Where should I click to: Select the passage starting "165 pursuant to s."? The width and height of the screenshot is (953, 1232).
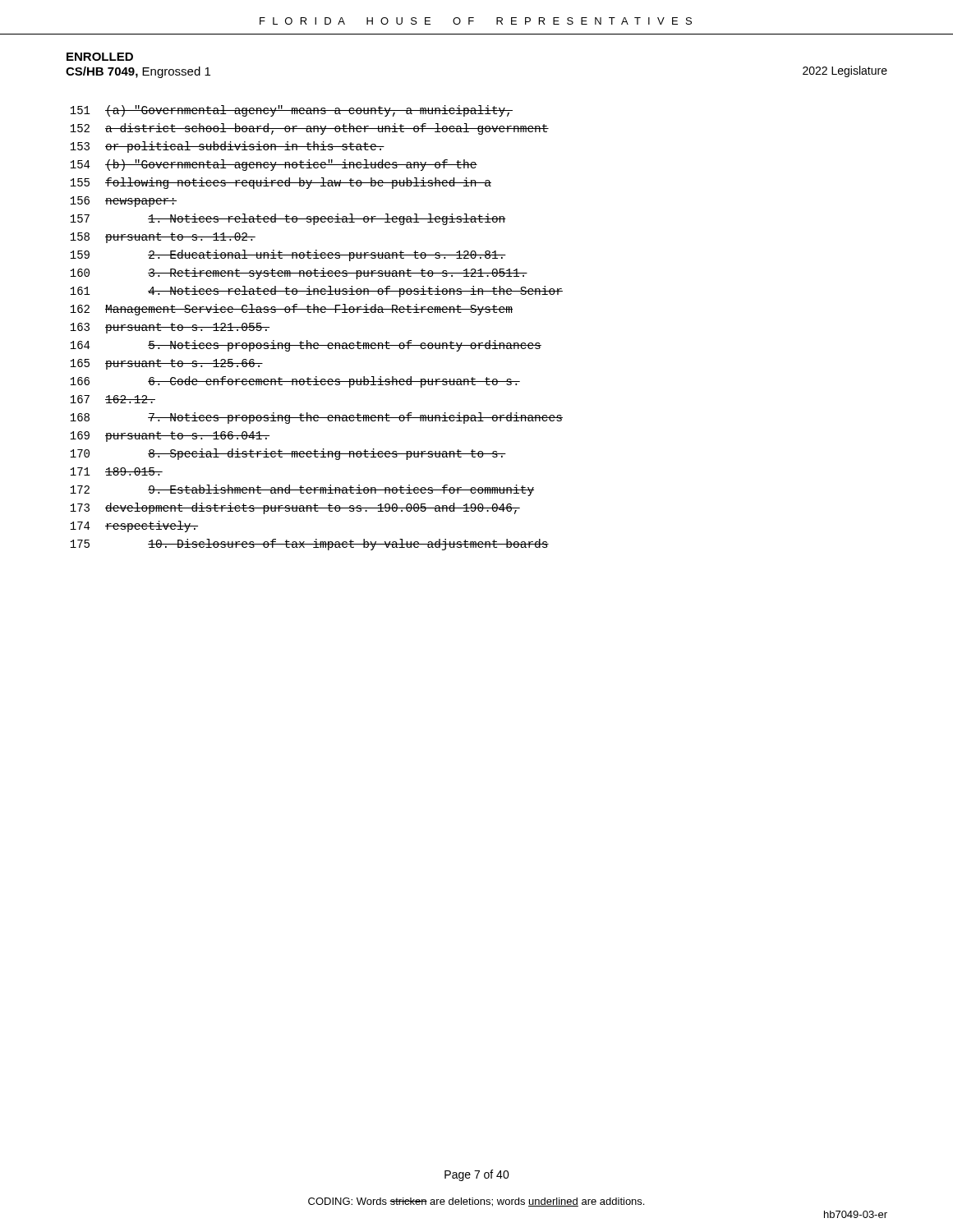166,364
